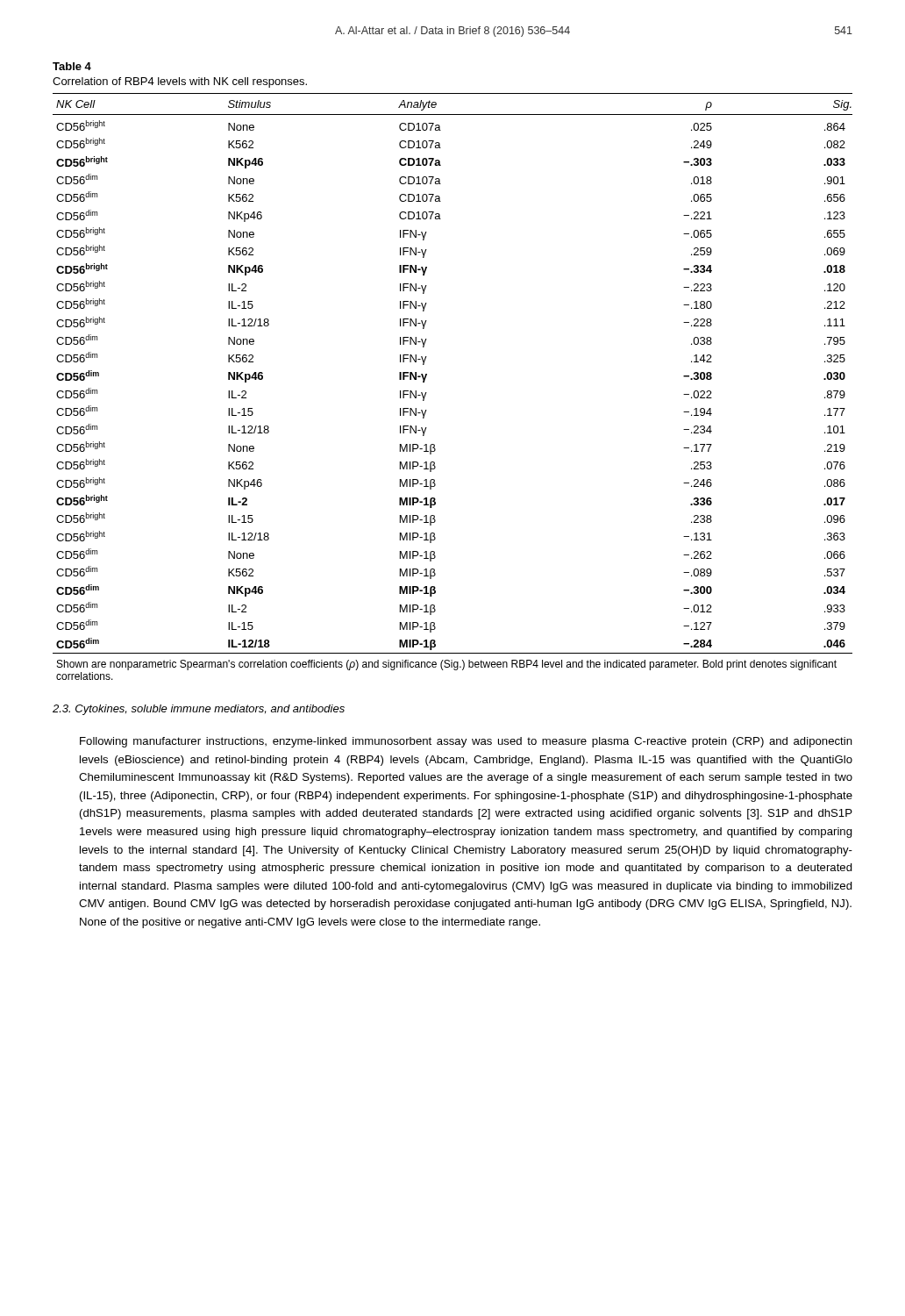905x1316 pixels.
Task: Locate the text block that says "Following manufacturer instructions, enzyme-linked immunosorbent"
Action: [466, 832]
